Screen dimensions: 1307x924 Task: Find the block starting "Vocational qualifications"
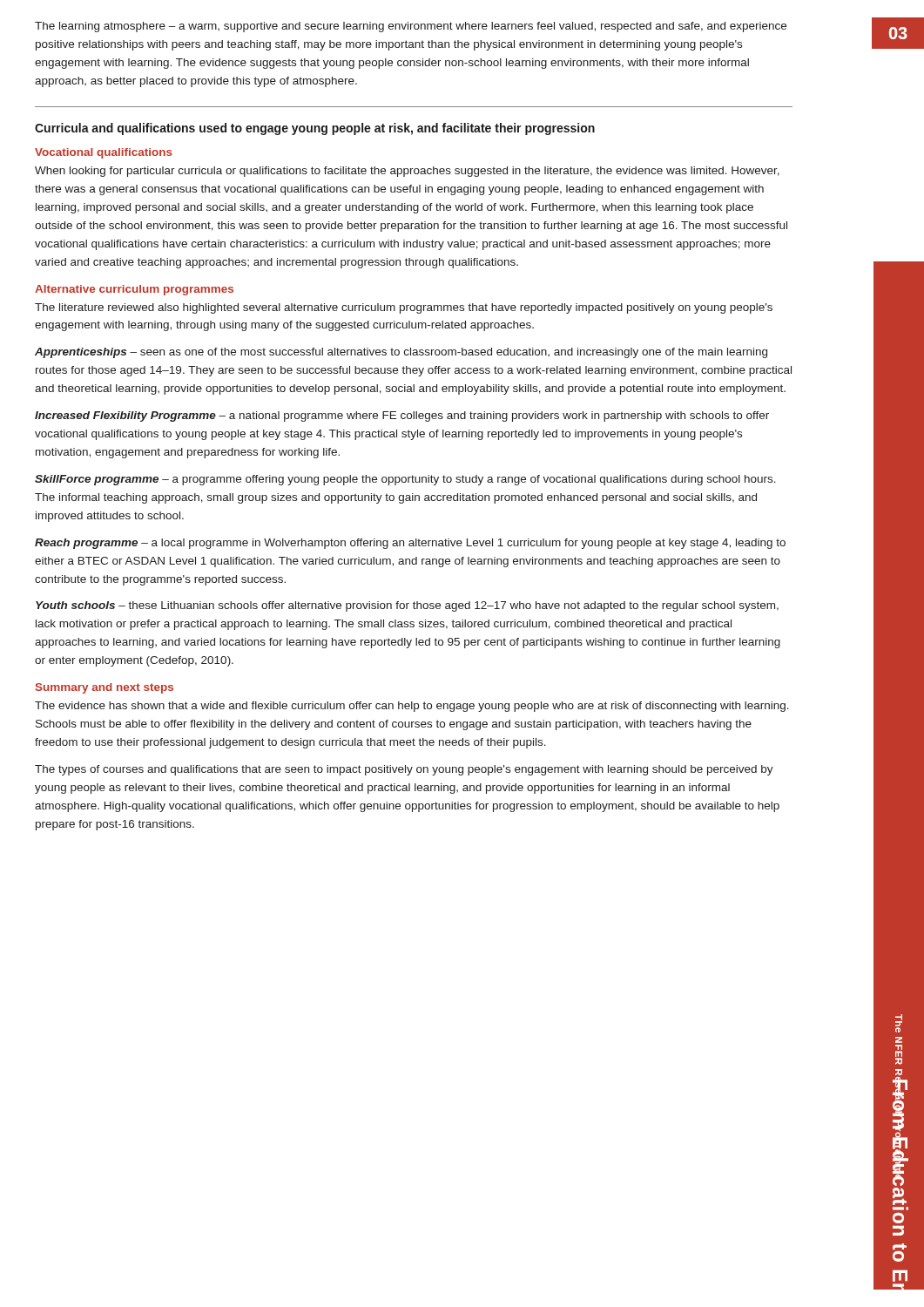click(104, 152)
